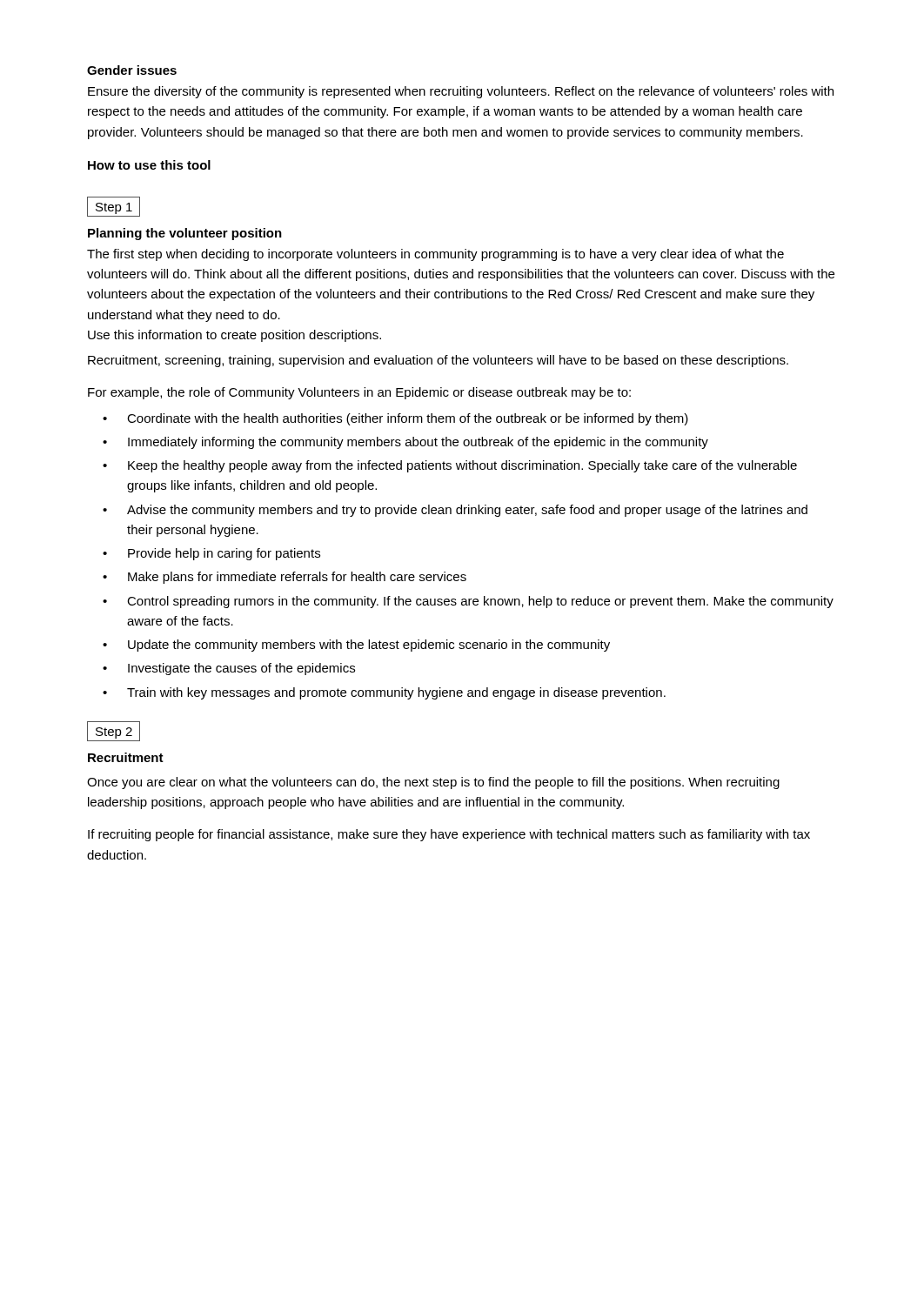The height and width of the screenshot is (1305, 924).
Task: Point to the block beginning "If recruiting people for financial assistance, make"
Action: click(449, 844)
